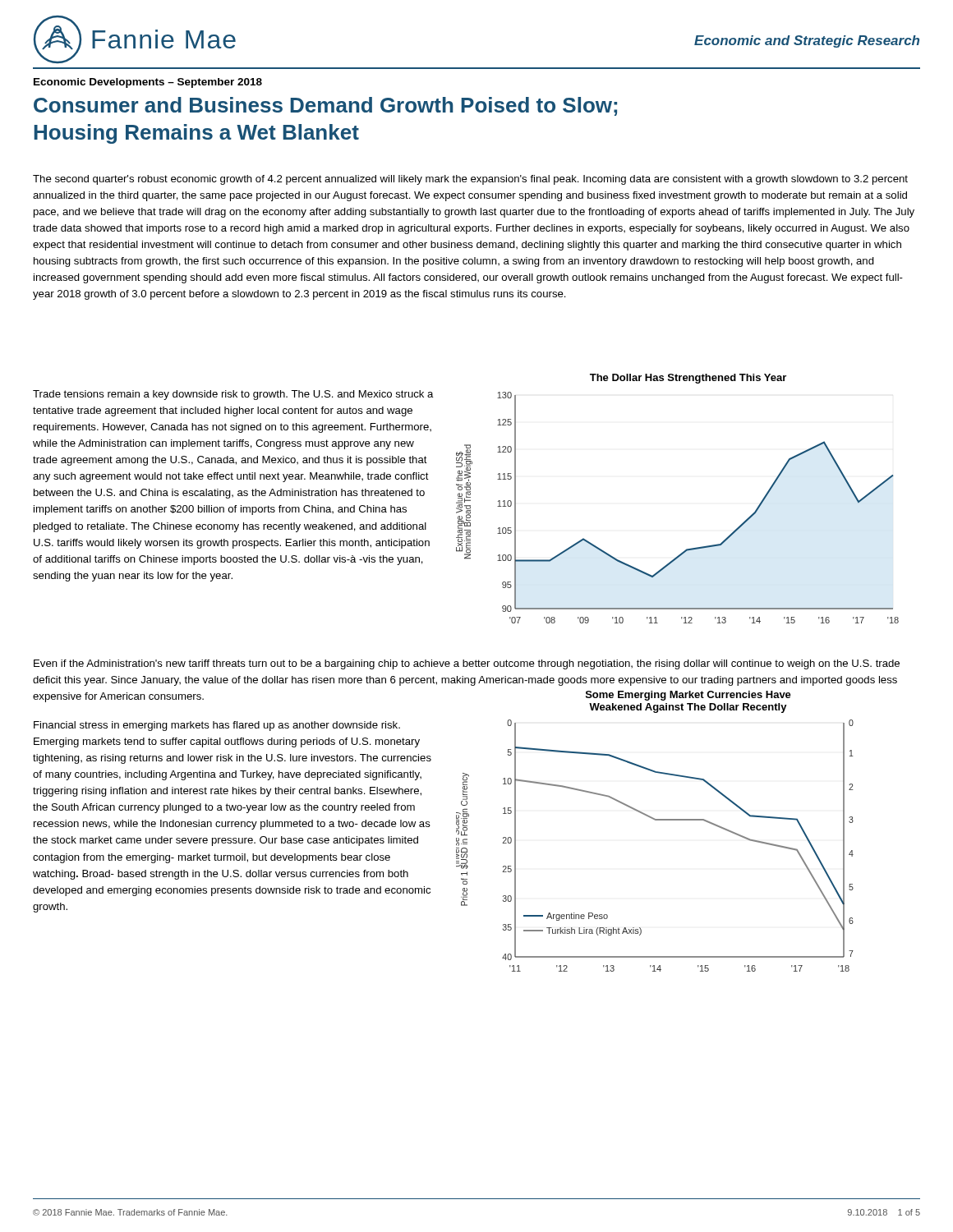Click the passage that begins "Even if the Administration's new tariff threats turn"
This screenshot has height=1232, width=953.
click(467, 680)
